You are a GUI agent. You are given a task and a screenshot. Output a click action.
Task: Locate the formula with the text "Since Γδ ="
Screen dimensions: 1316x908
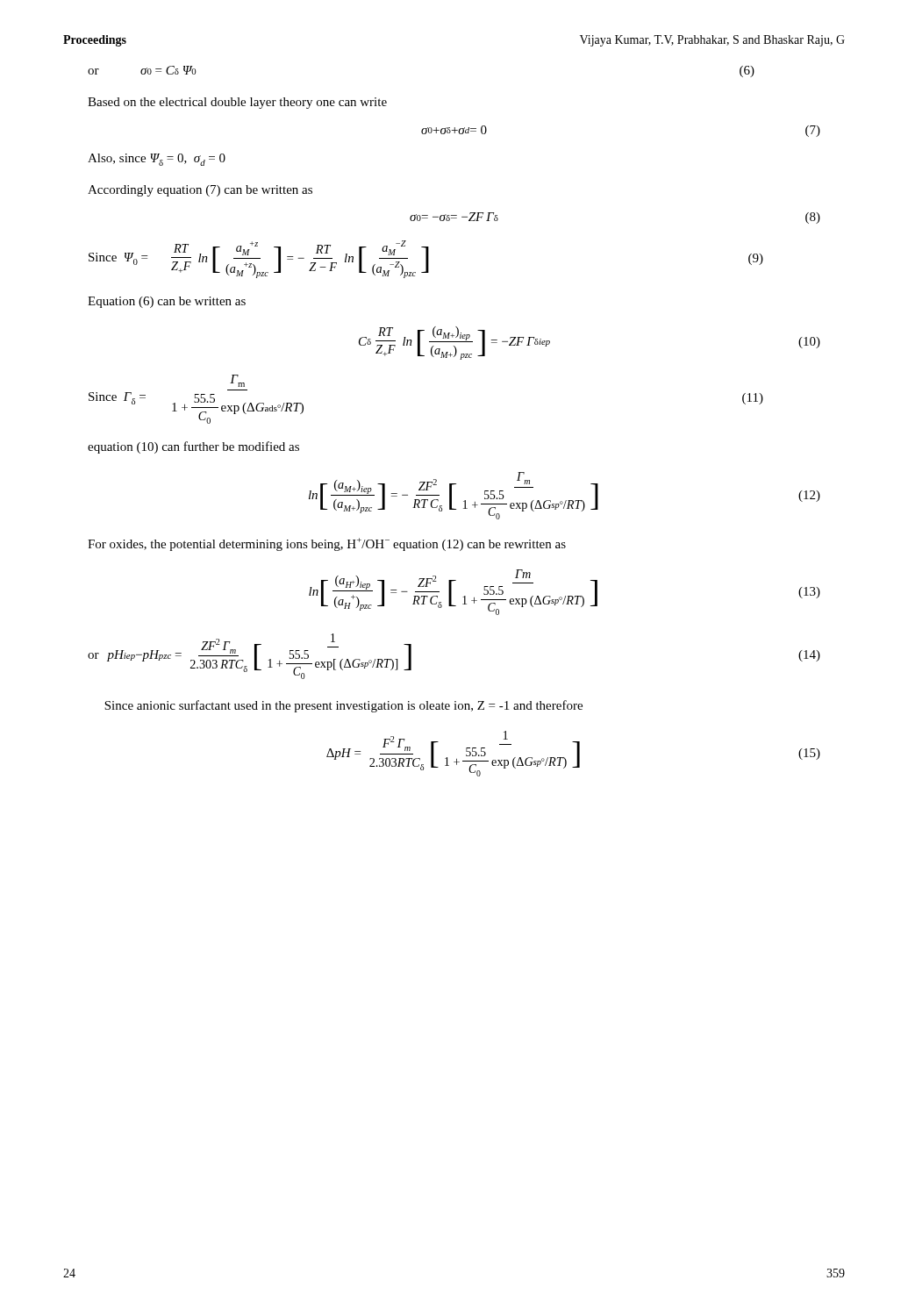point(237,381)
